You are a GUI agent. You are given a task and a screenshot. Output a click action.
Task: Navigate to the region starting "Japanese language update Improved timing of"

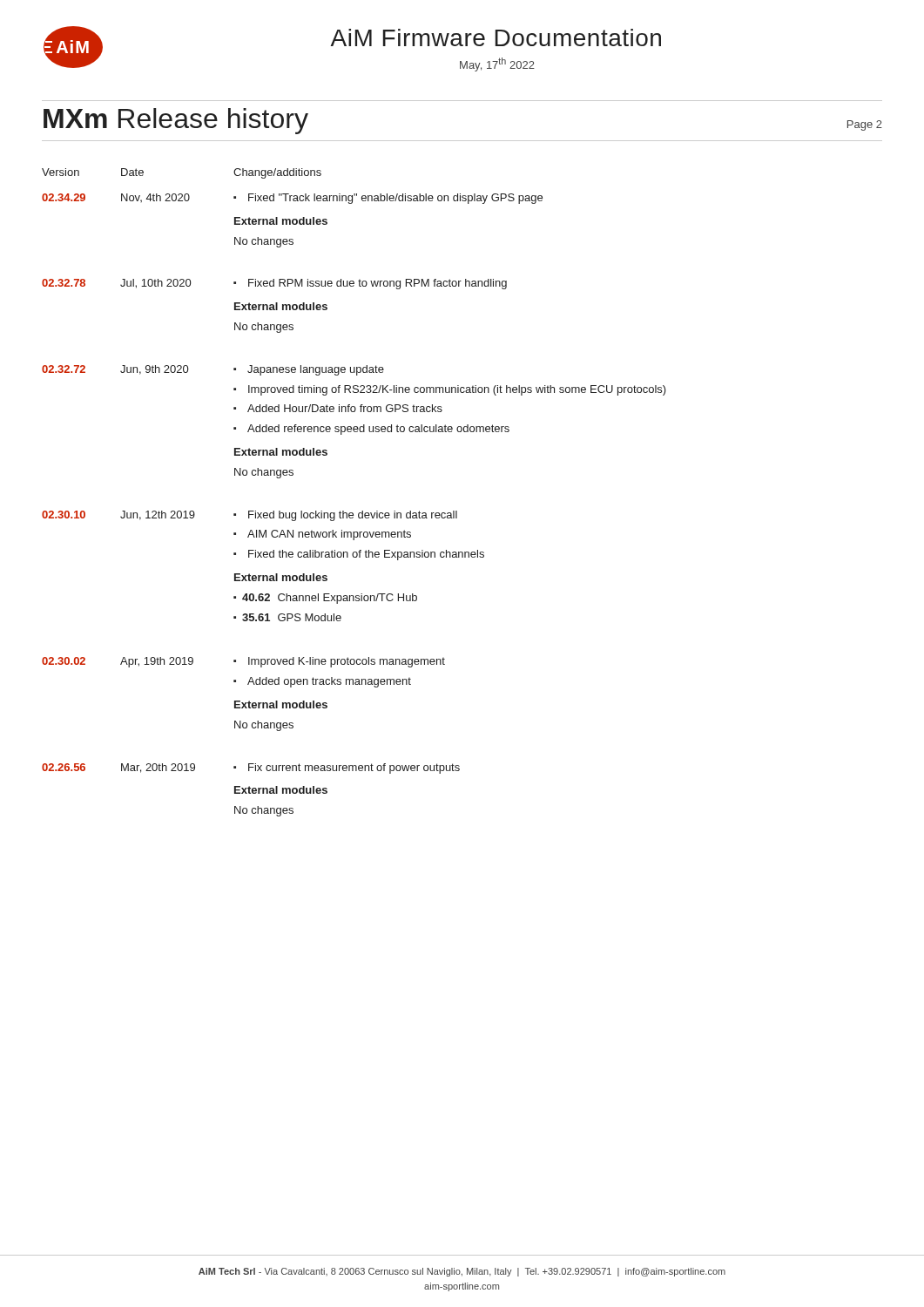[309, 370]
